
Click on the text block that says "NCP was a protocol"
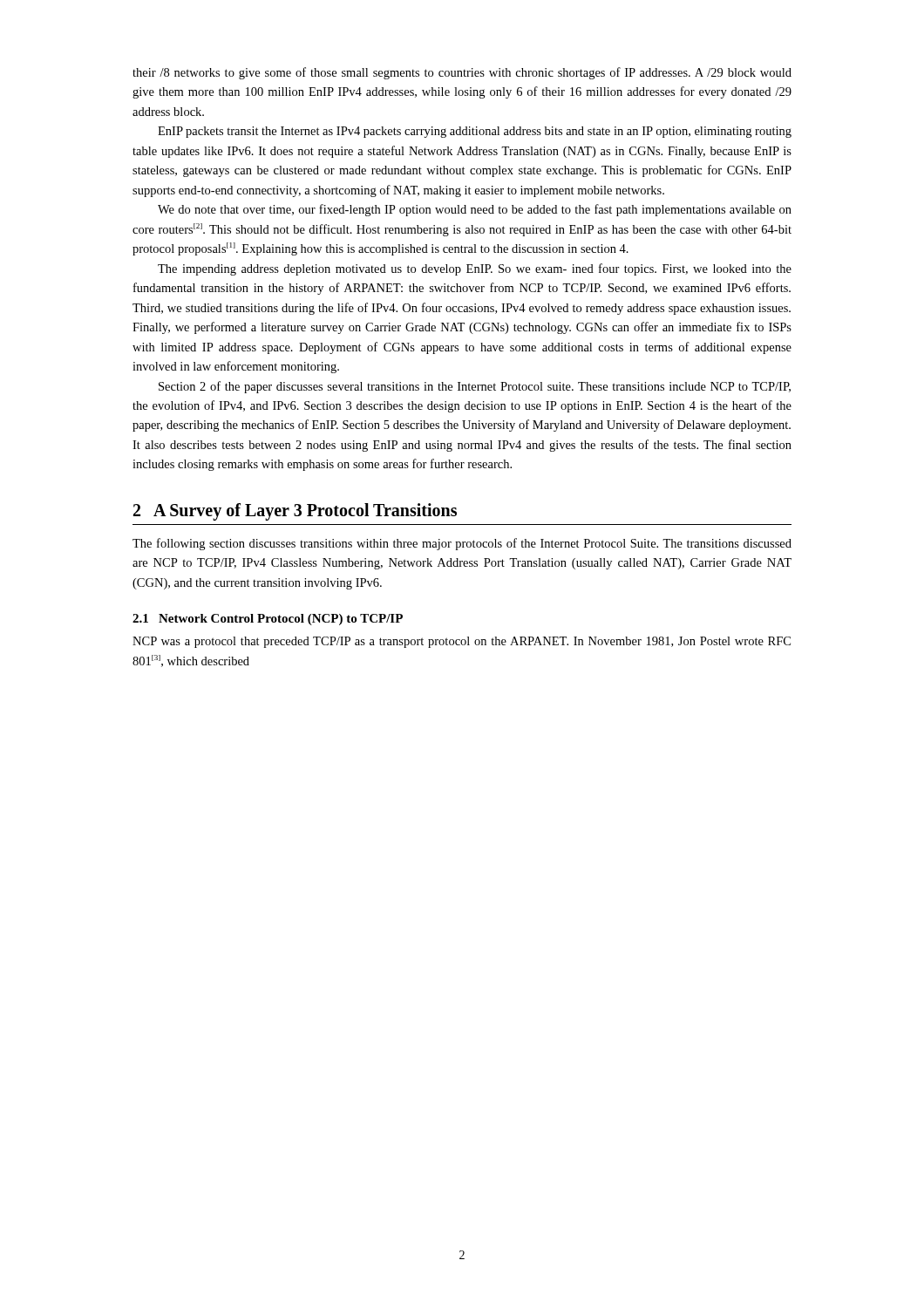(x=462, y=651)
